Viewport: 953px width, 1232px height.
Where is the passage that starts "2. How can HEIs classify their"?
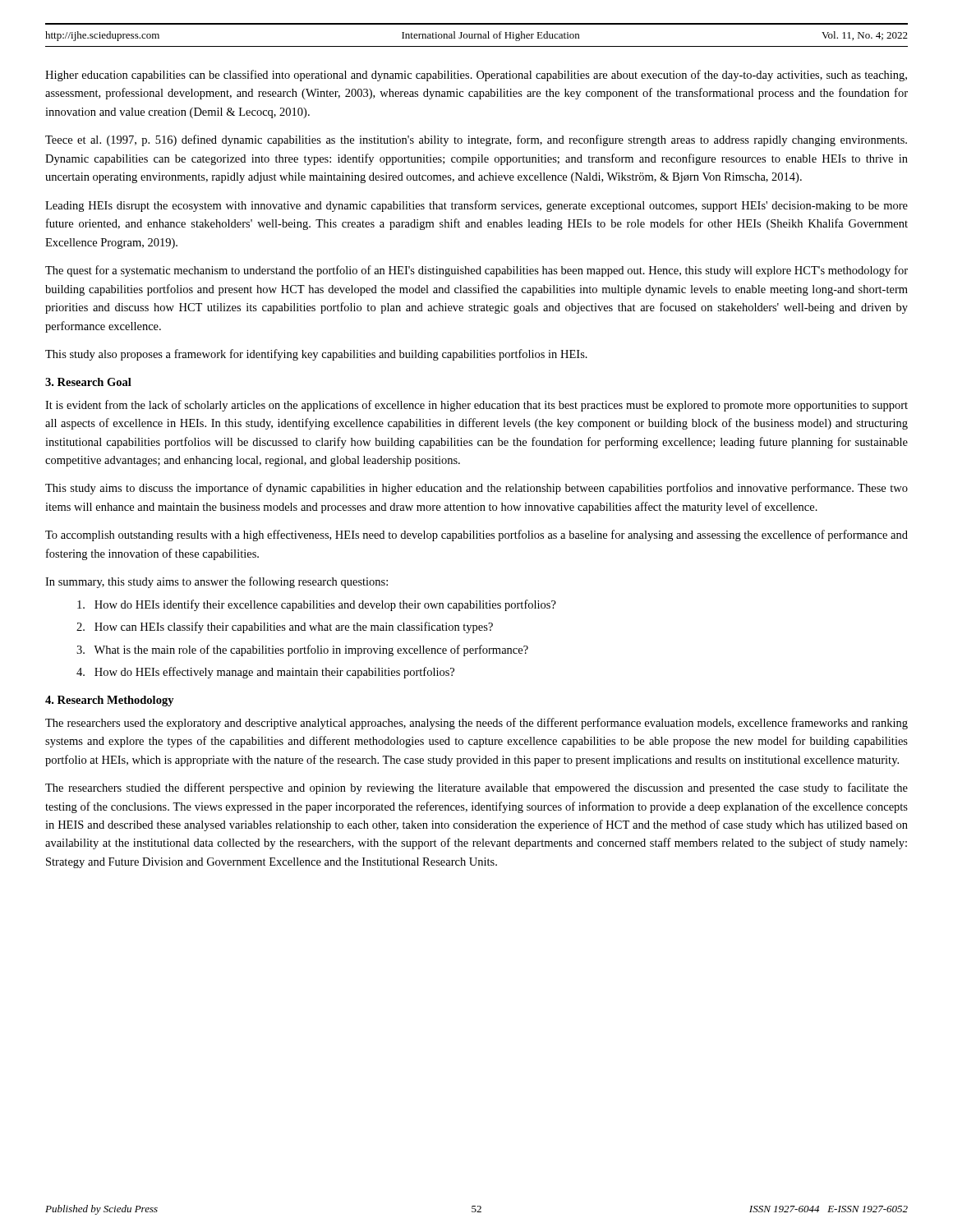click(285, 627)
